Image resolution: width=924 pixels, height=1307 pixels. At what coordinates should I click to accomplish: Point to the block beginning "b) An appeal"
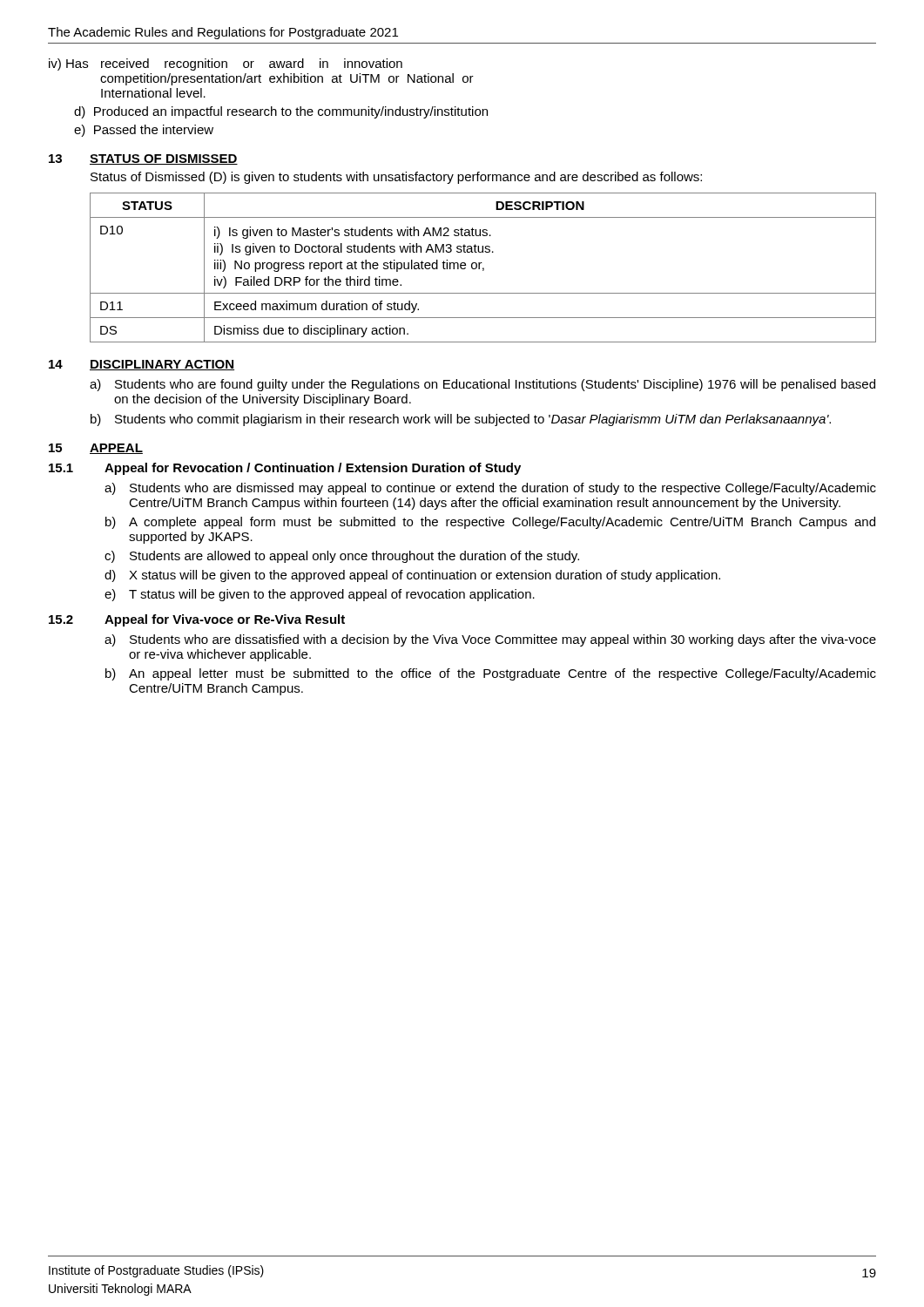pos(490,680)
